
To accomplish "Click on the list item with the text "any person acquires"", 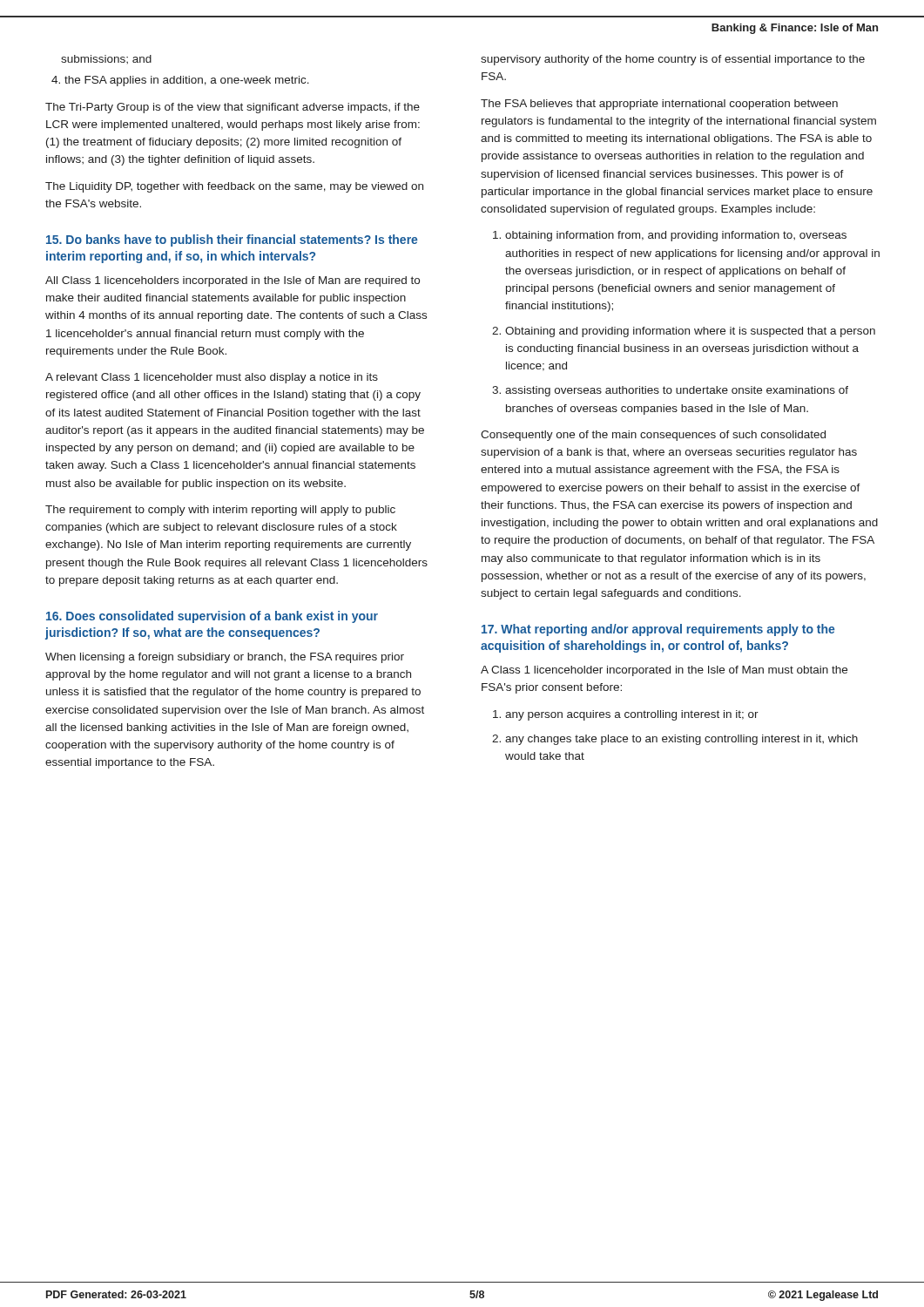I will tap(681, 735).
